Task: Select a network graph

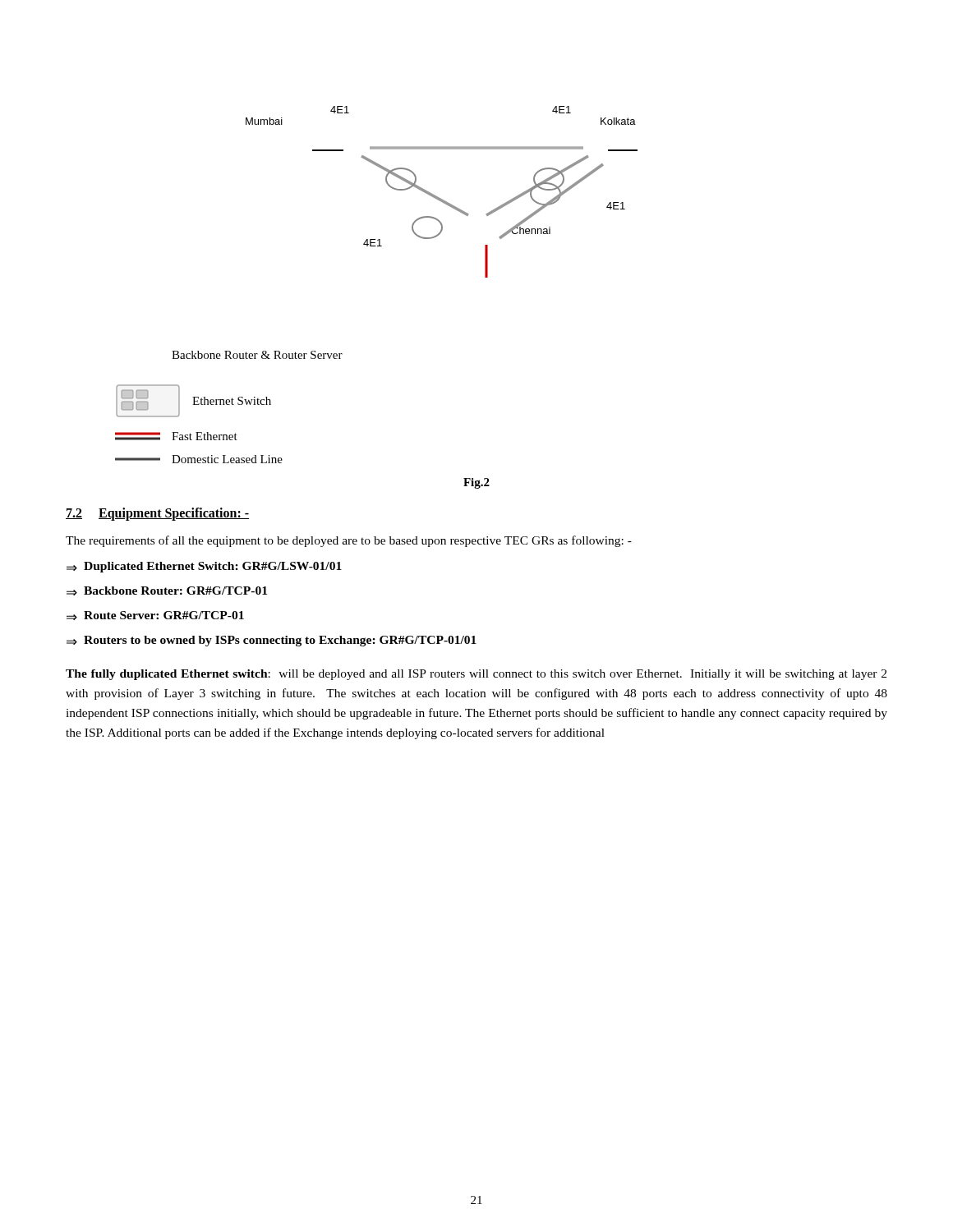Action: tap(476, 181)
